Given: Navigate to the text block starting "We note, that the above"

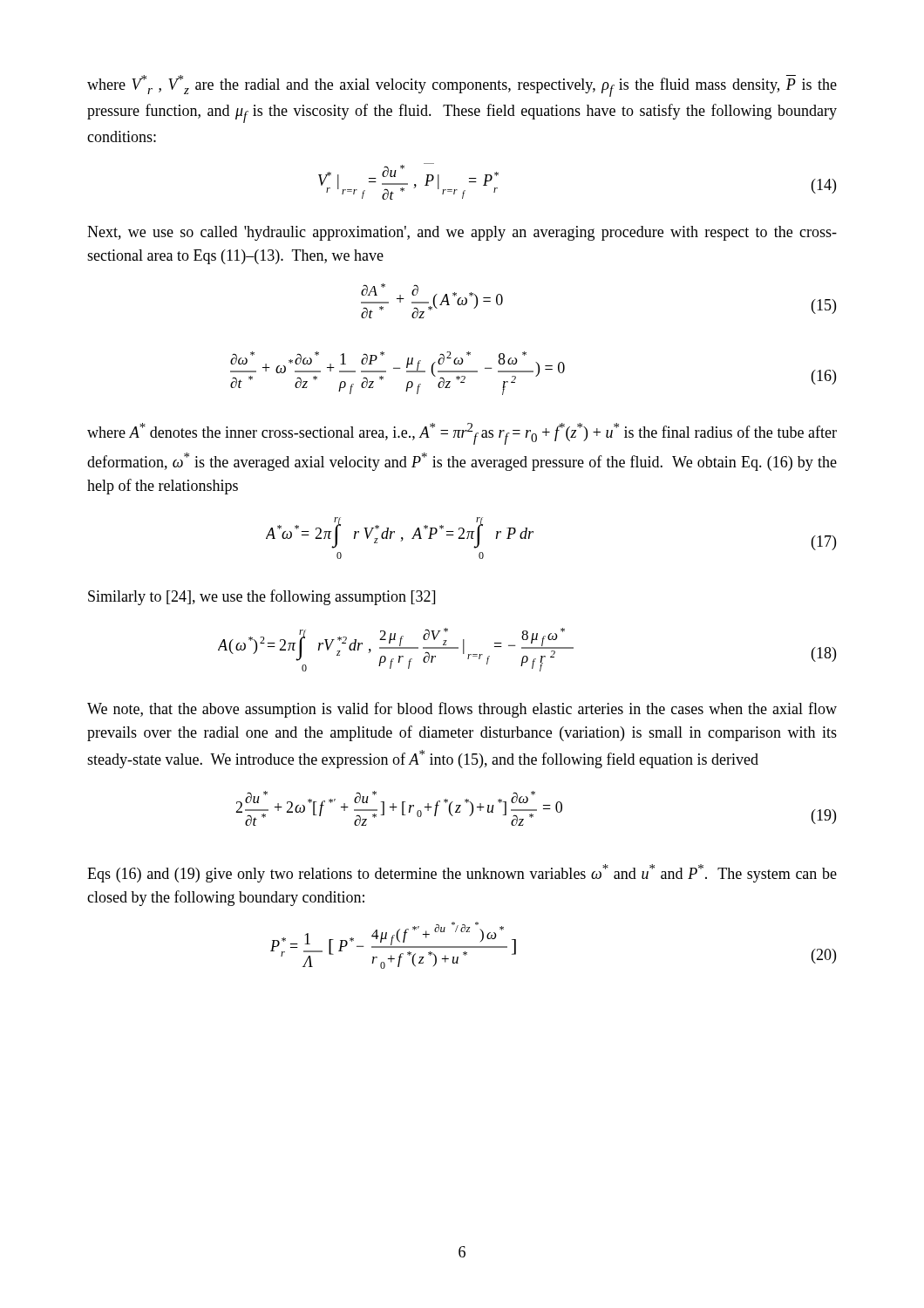Looking at the screenshot, I should [x=462, y=734].
